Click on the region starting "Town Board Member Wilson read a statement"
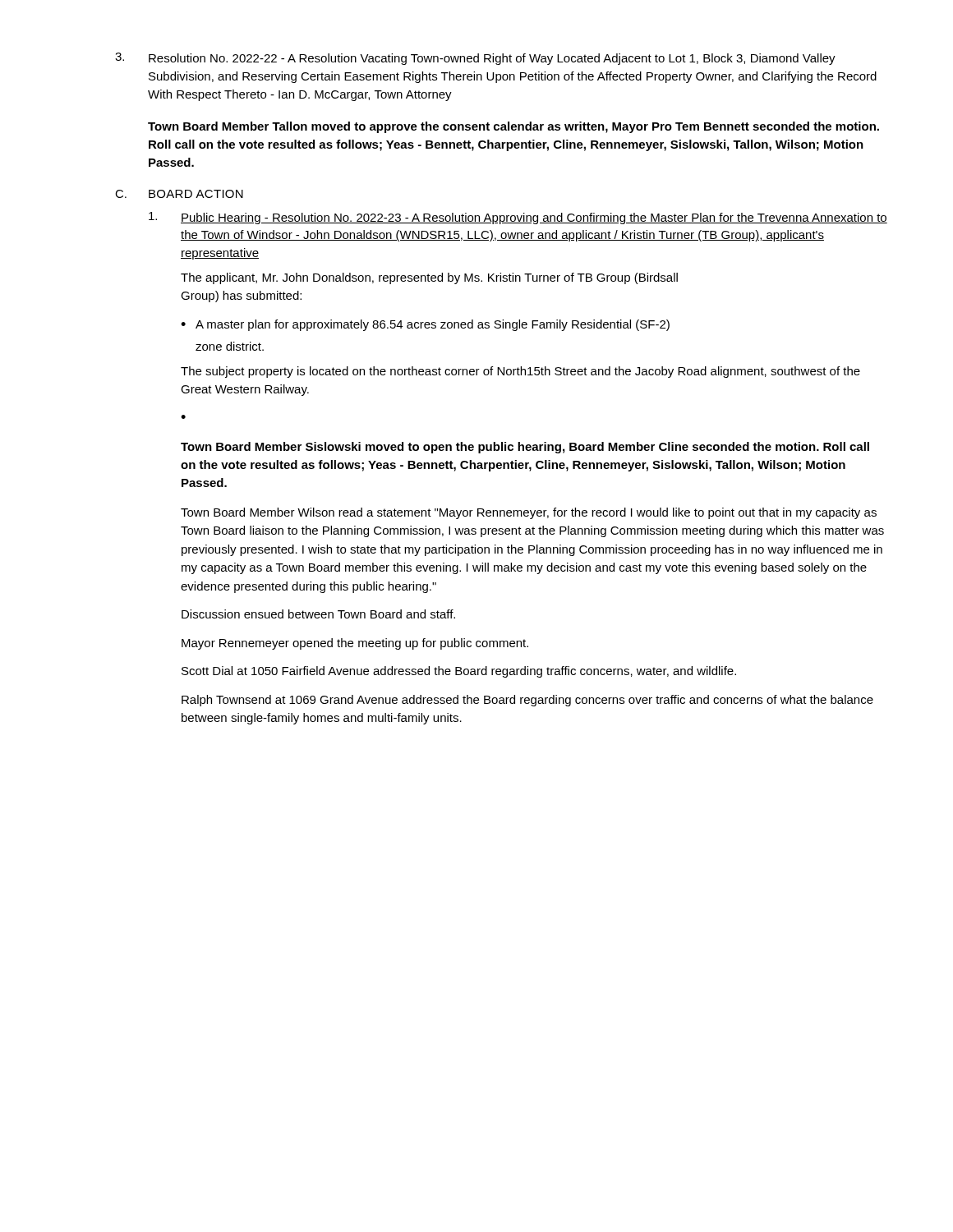Viewport: 953px width, 1232px height. coord(532,549)
